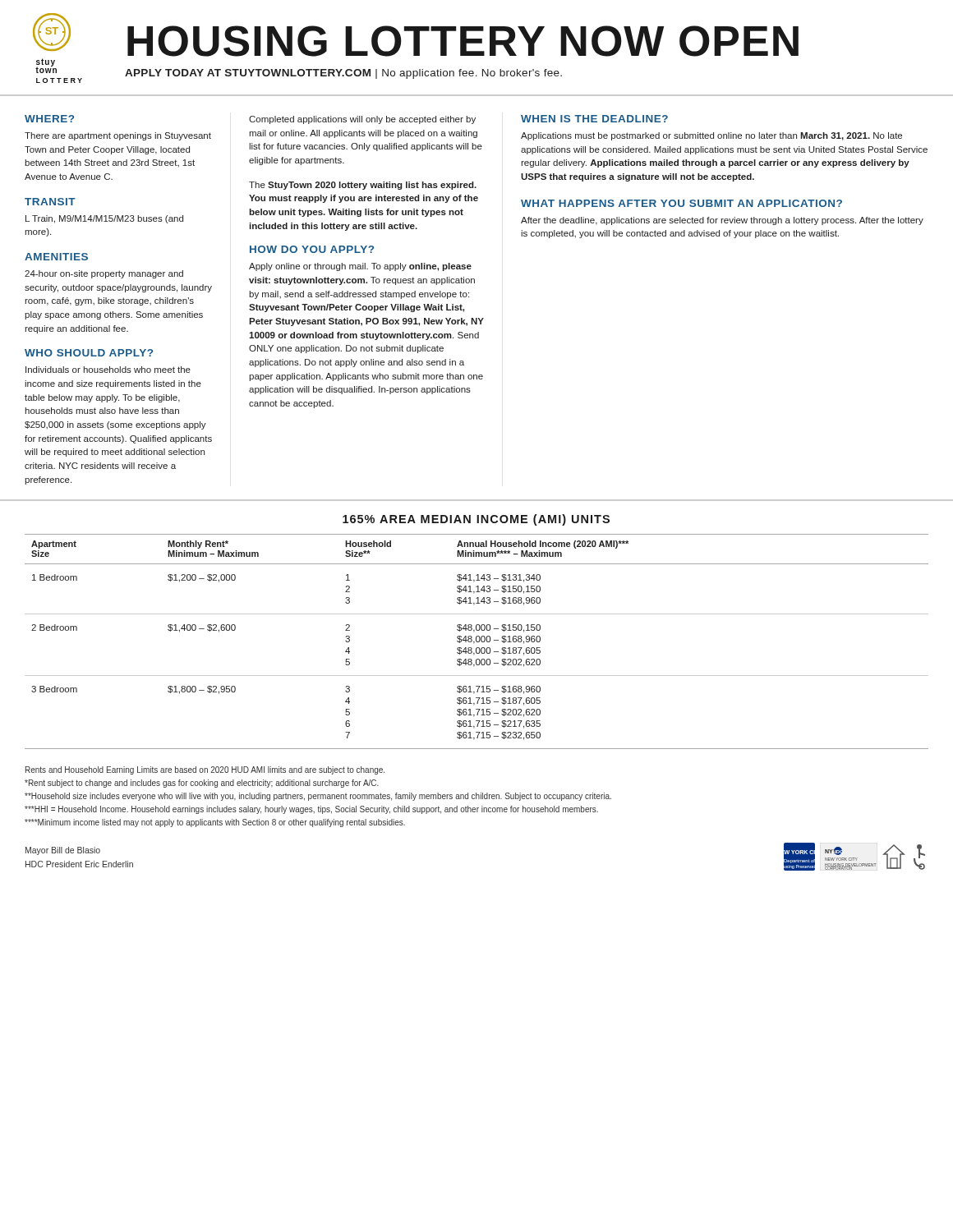Locate the block of text that opens with "Minimum income listed may"
Screen dimensions: 1232x953
point(215,823)
